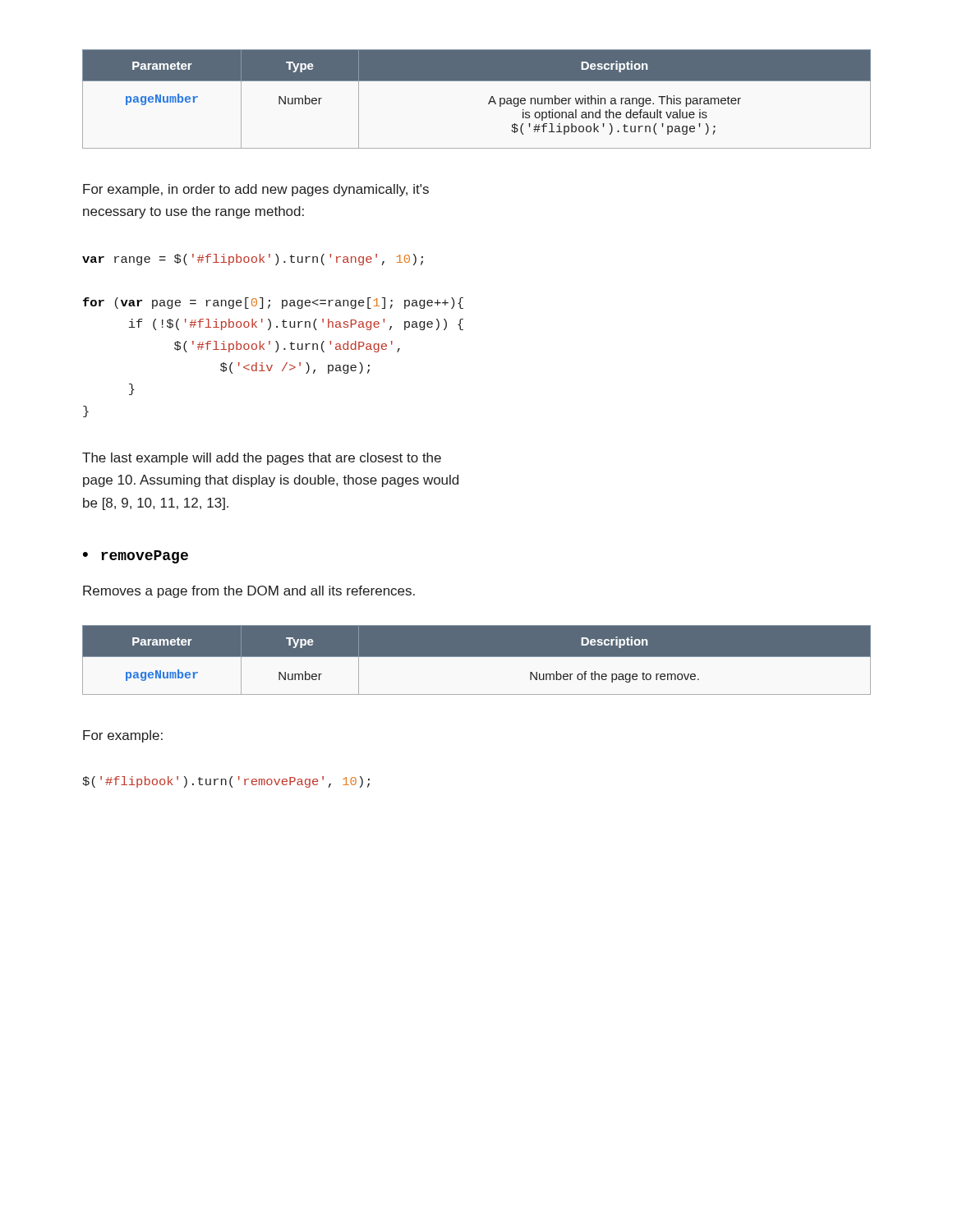Find the table that mentions "Number of the page"
This screenshot has width=953, height=1232.
click(476, 660)
